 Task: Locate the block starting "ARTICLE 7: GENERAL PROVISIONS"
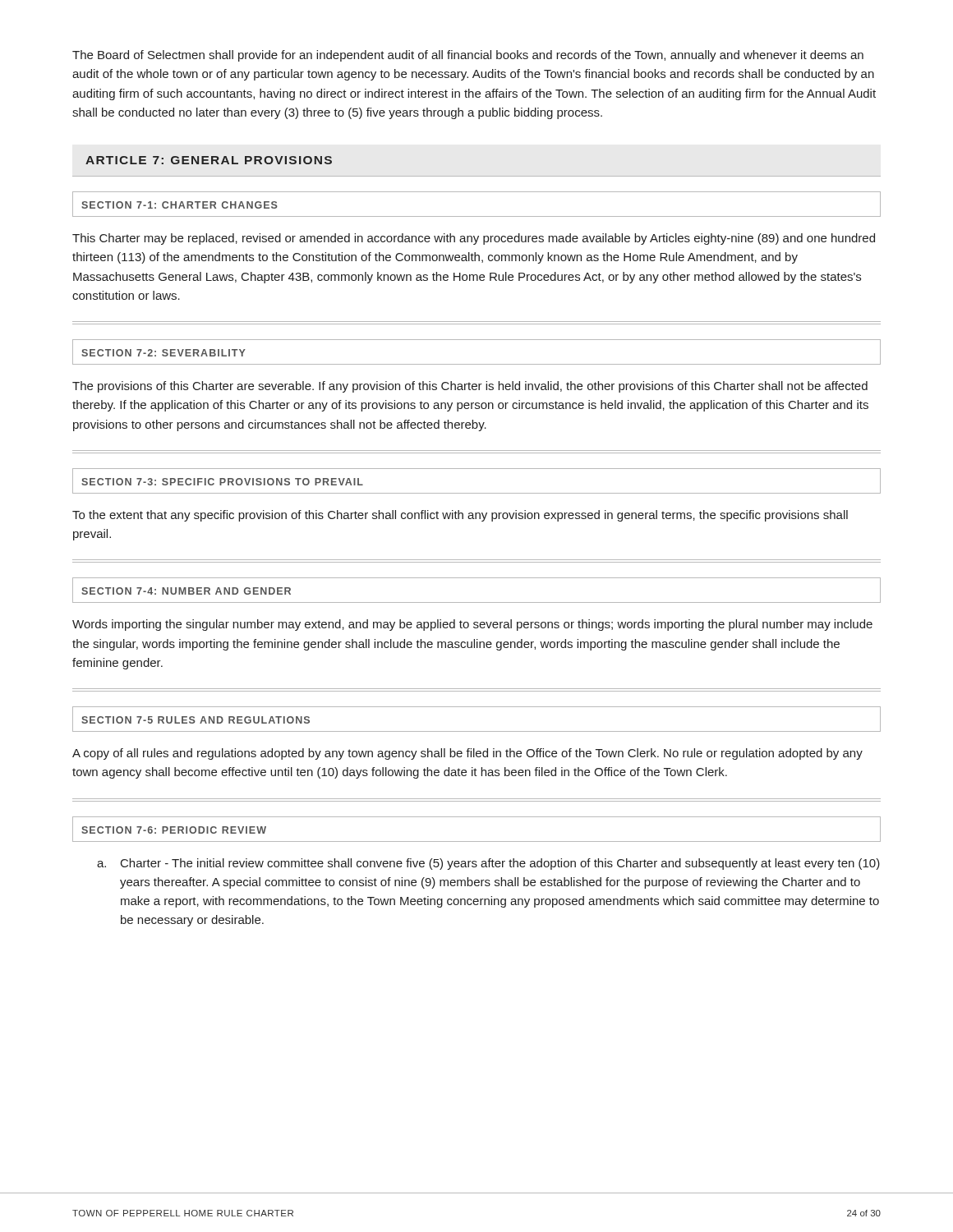point(209,160)
